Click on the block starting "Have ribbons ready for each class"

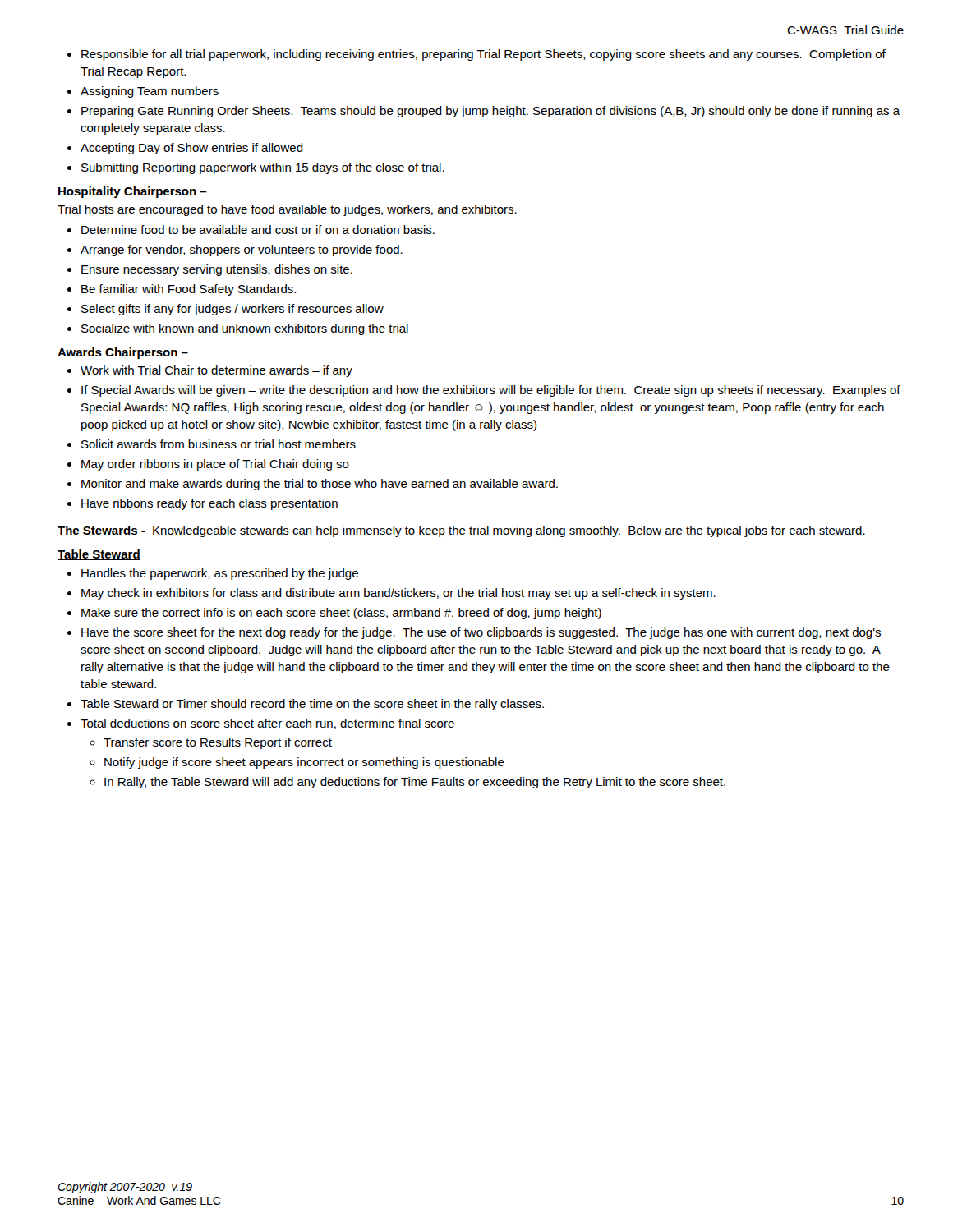(209, 504)
